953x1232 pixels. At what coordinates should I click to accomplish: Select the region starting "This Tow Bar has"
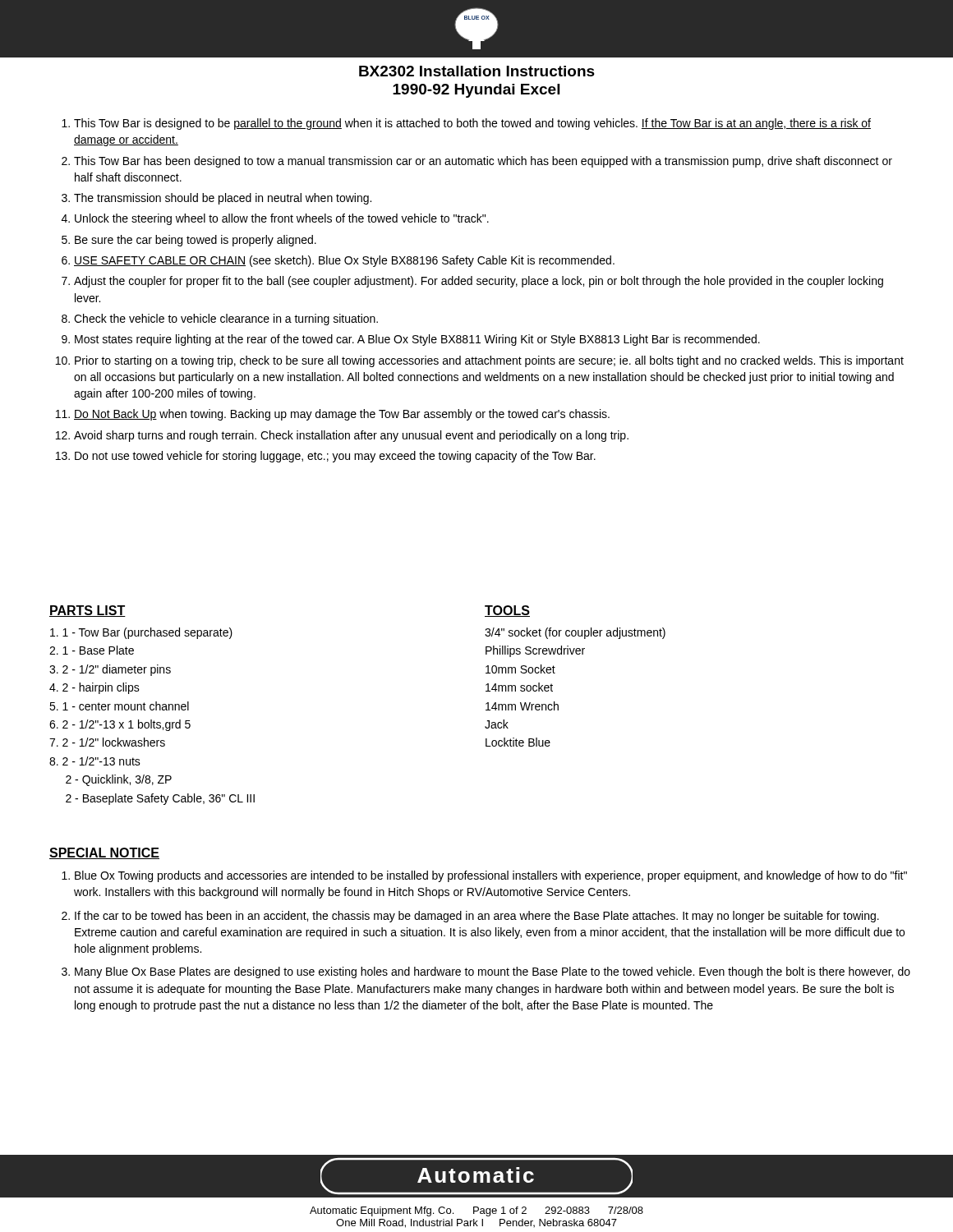(x=493, y=169)
